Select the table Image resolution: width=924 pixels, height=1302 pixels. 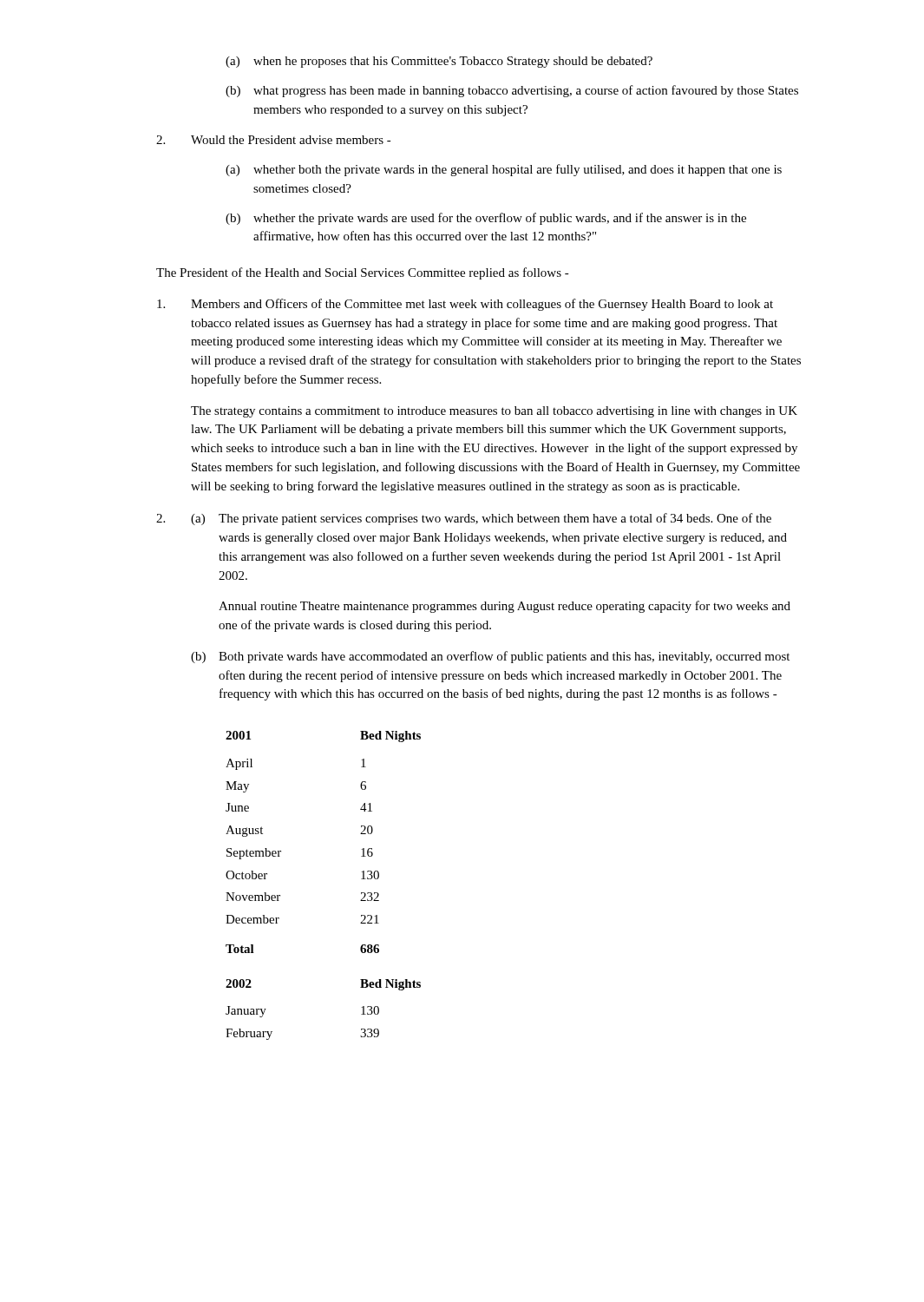(514, 880)
